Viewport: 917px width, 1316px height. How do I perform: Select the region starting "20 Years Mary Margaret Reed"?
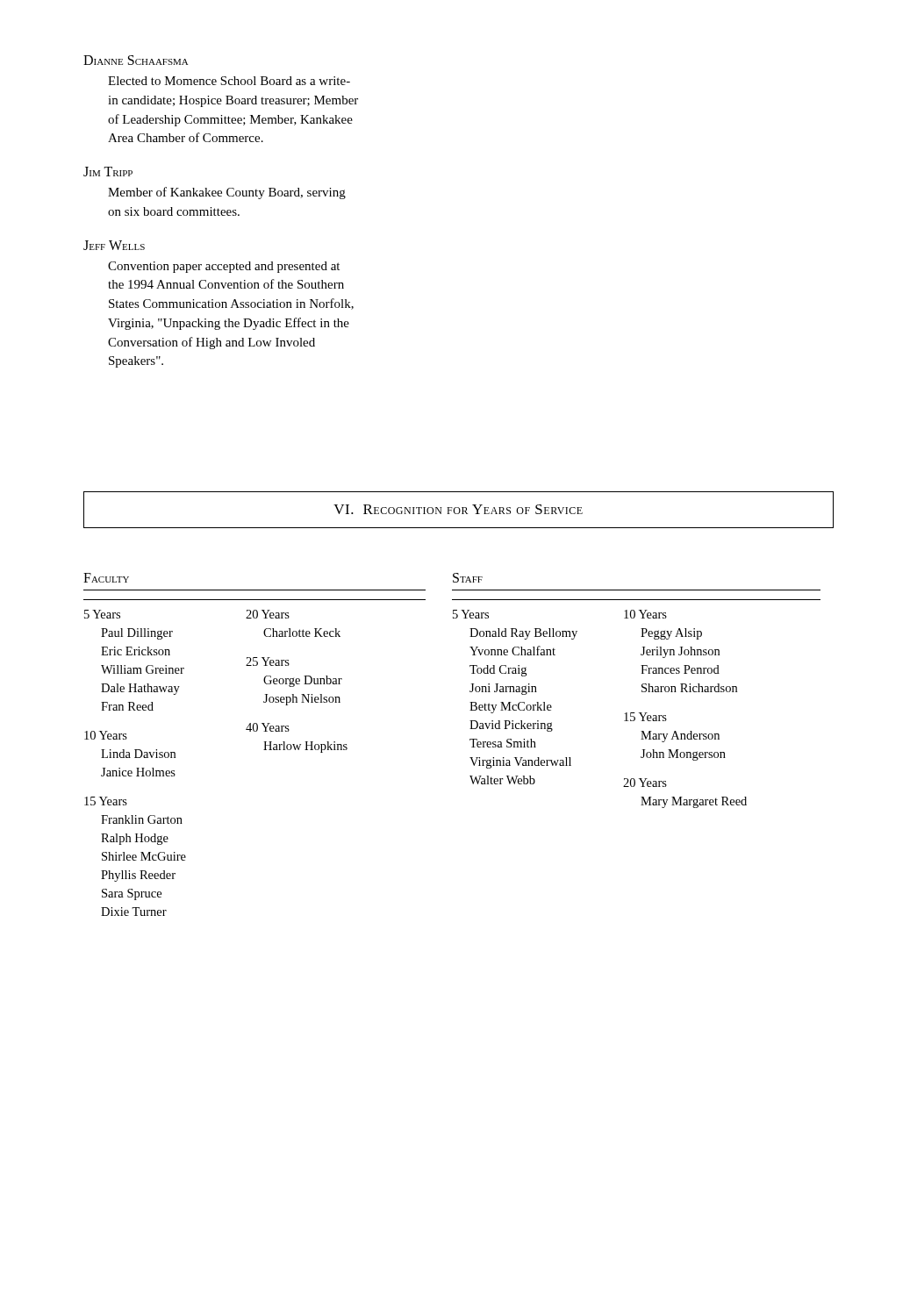(709, 793)
